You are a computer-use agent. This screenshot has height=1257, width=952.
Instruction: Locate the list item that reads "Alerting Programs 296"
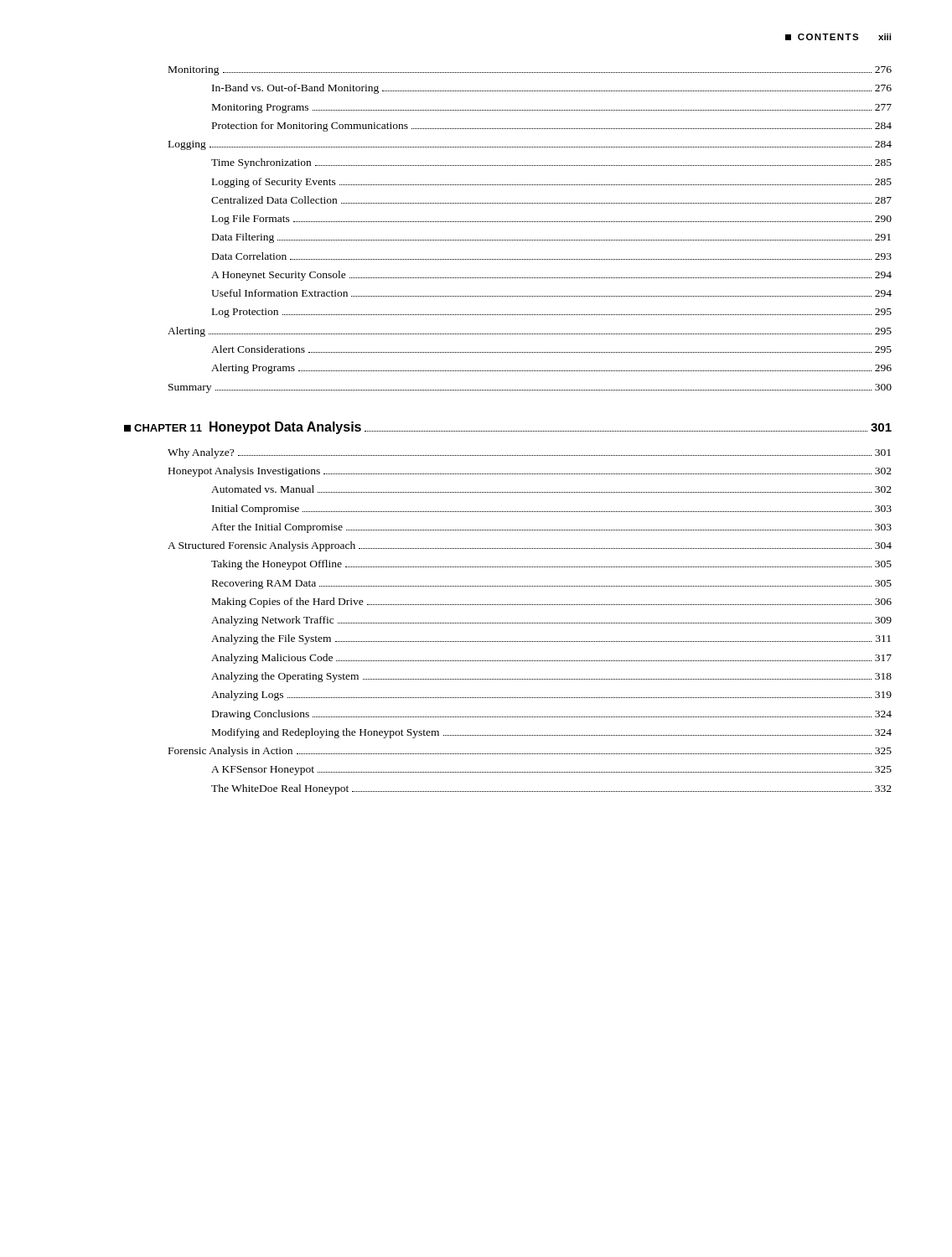tap(551, 368)
